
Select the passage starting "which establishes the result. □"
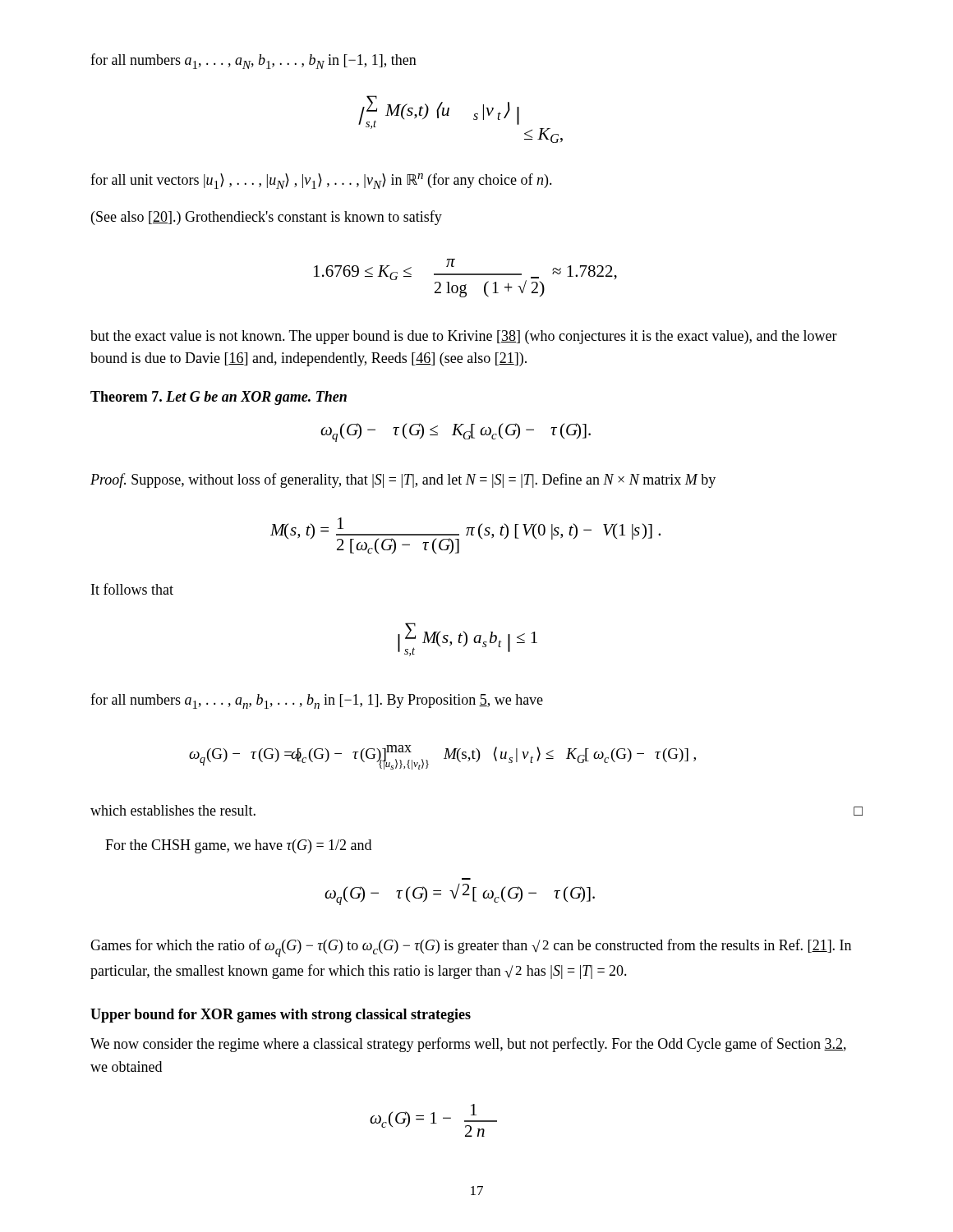click(171, 811)
